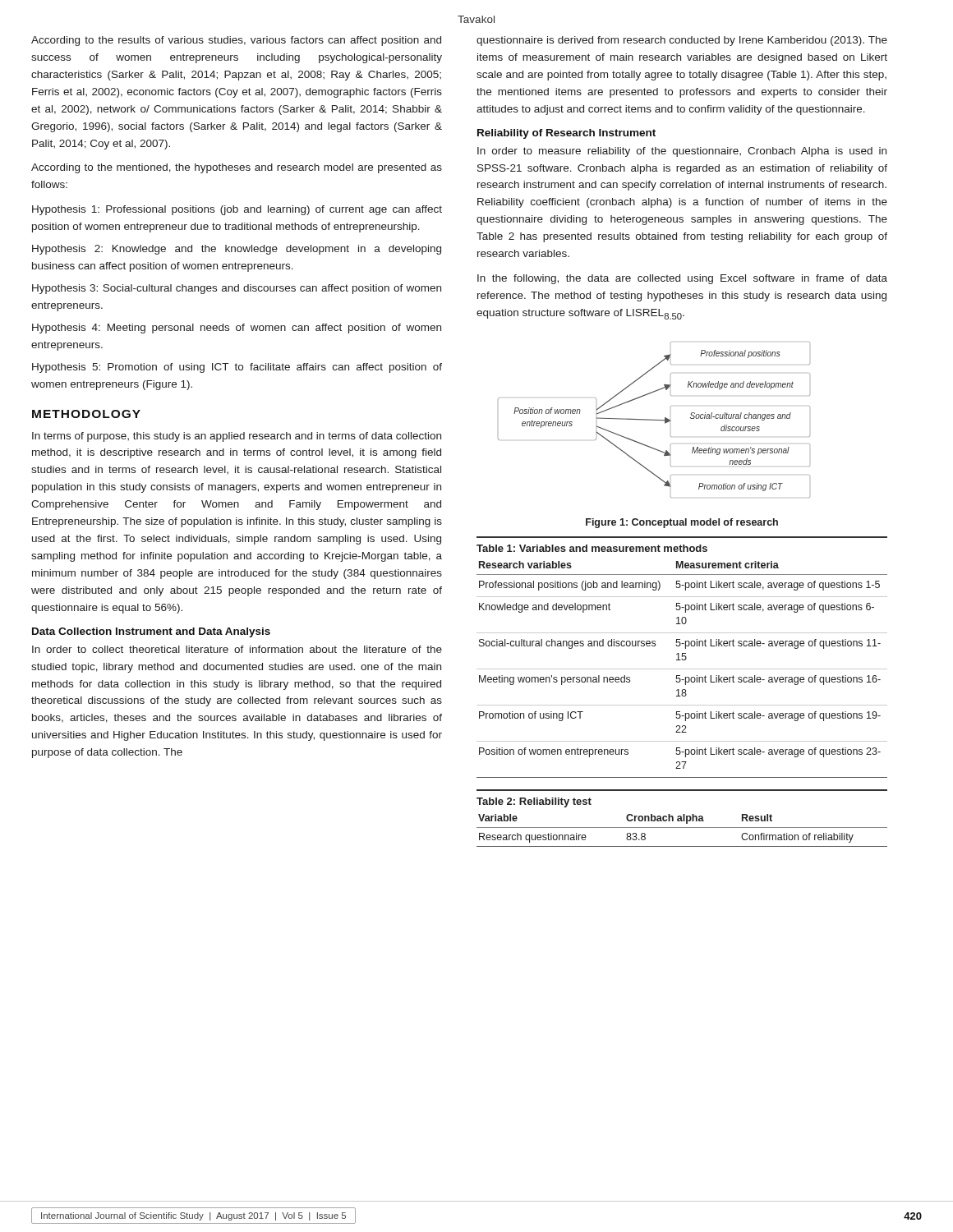
Task: Point to the block beginning "Hypothesis 2: Knowledge"
Action: coord(237,257)
